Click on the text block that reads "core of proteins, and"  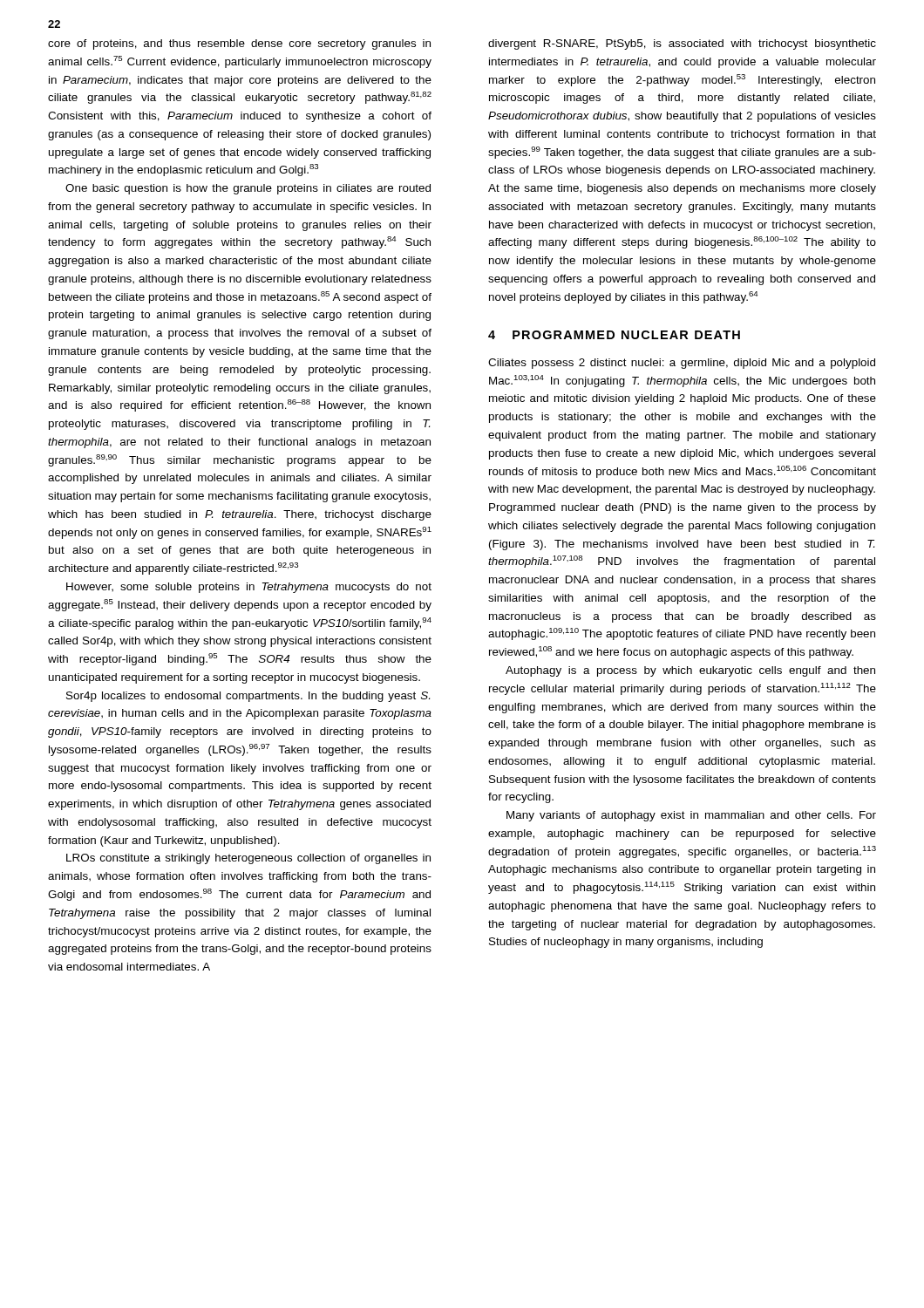[240, 107]
